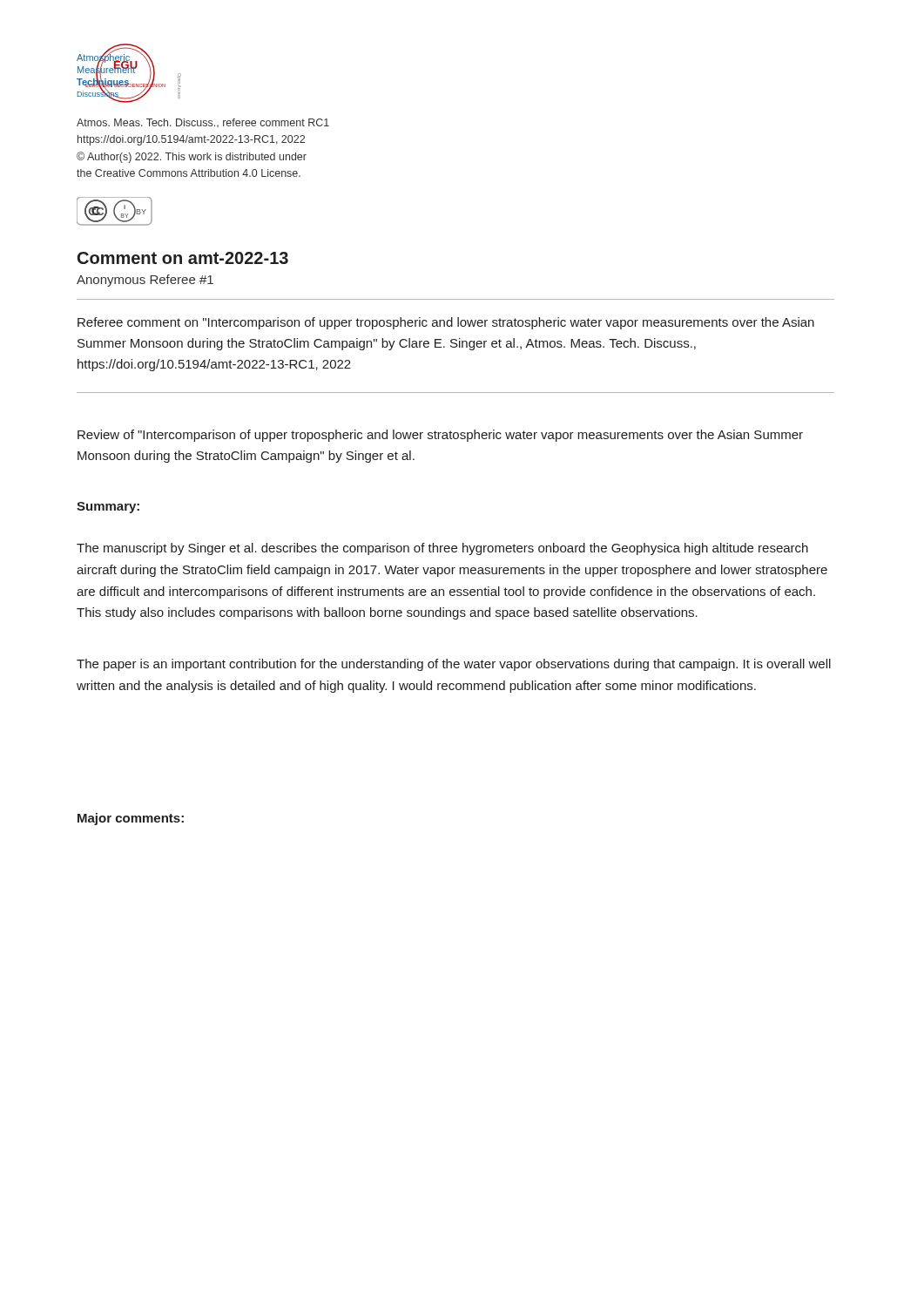Find the section header that reads "Major comments:"
This screenshot has width=924, height=1307.
[x=131, y=817]
